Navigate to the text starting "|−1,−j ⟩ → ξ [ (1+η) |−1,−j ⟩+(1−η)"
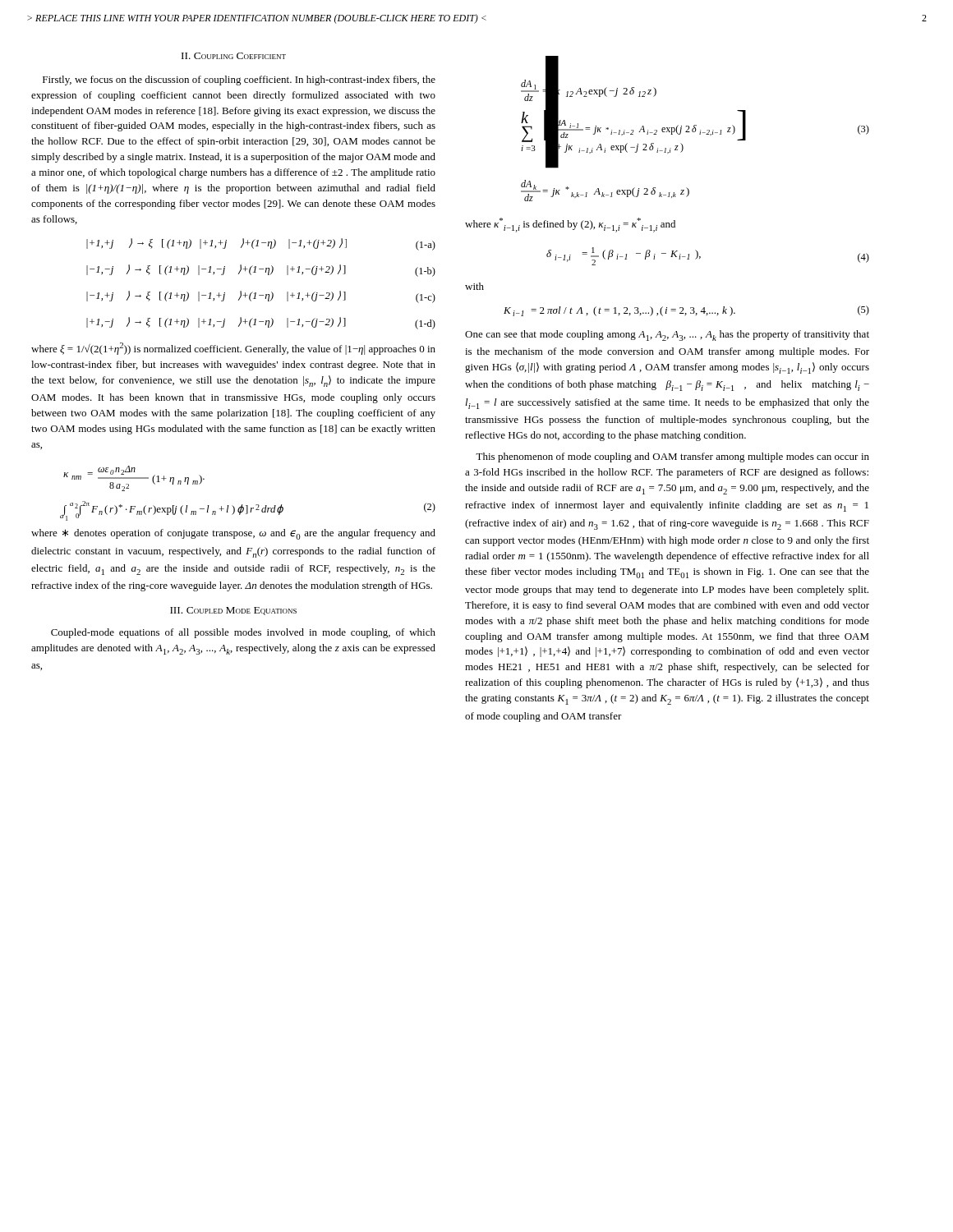This screenshot has width=953, height=1232. coord(233,271)
